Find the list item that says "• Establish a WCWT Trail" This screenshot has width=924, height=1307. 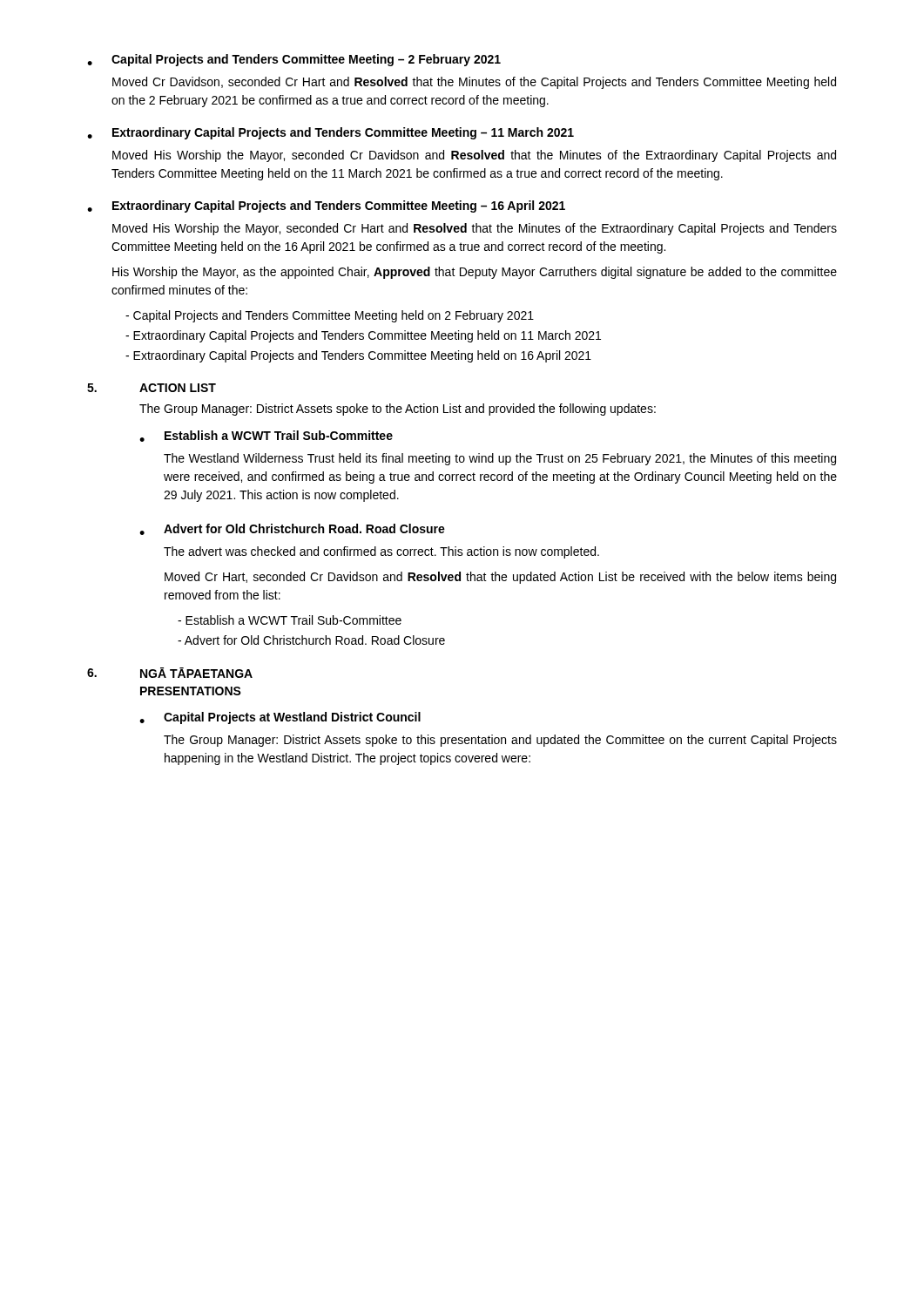[x=488, y=470]
